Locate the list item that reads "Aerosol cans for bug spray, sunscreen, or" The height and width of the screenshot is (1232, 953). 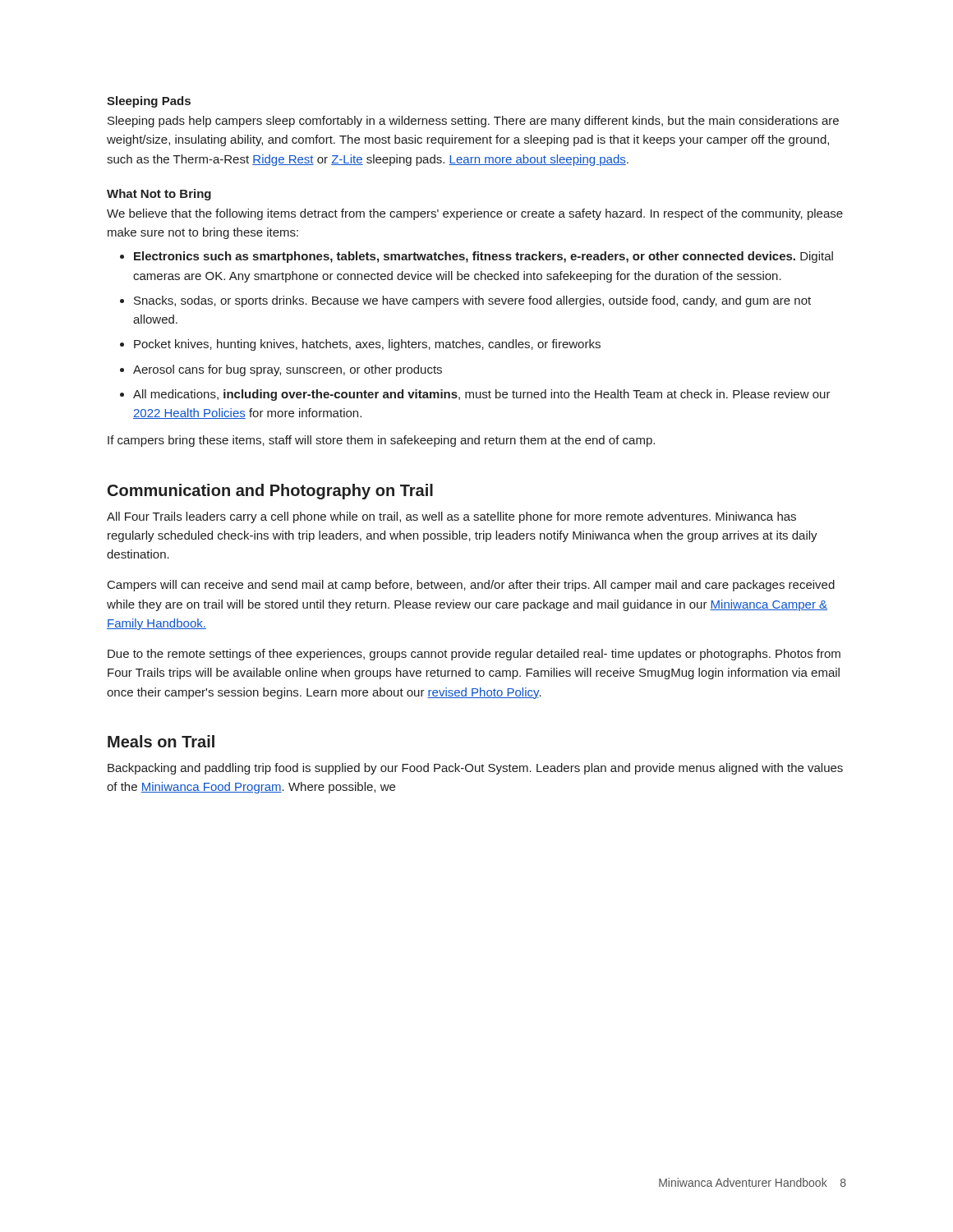pos(288,369)
